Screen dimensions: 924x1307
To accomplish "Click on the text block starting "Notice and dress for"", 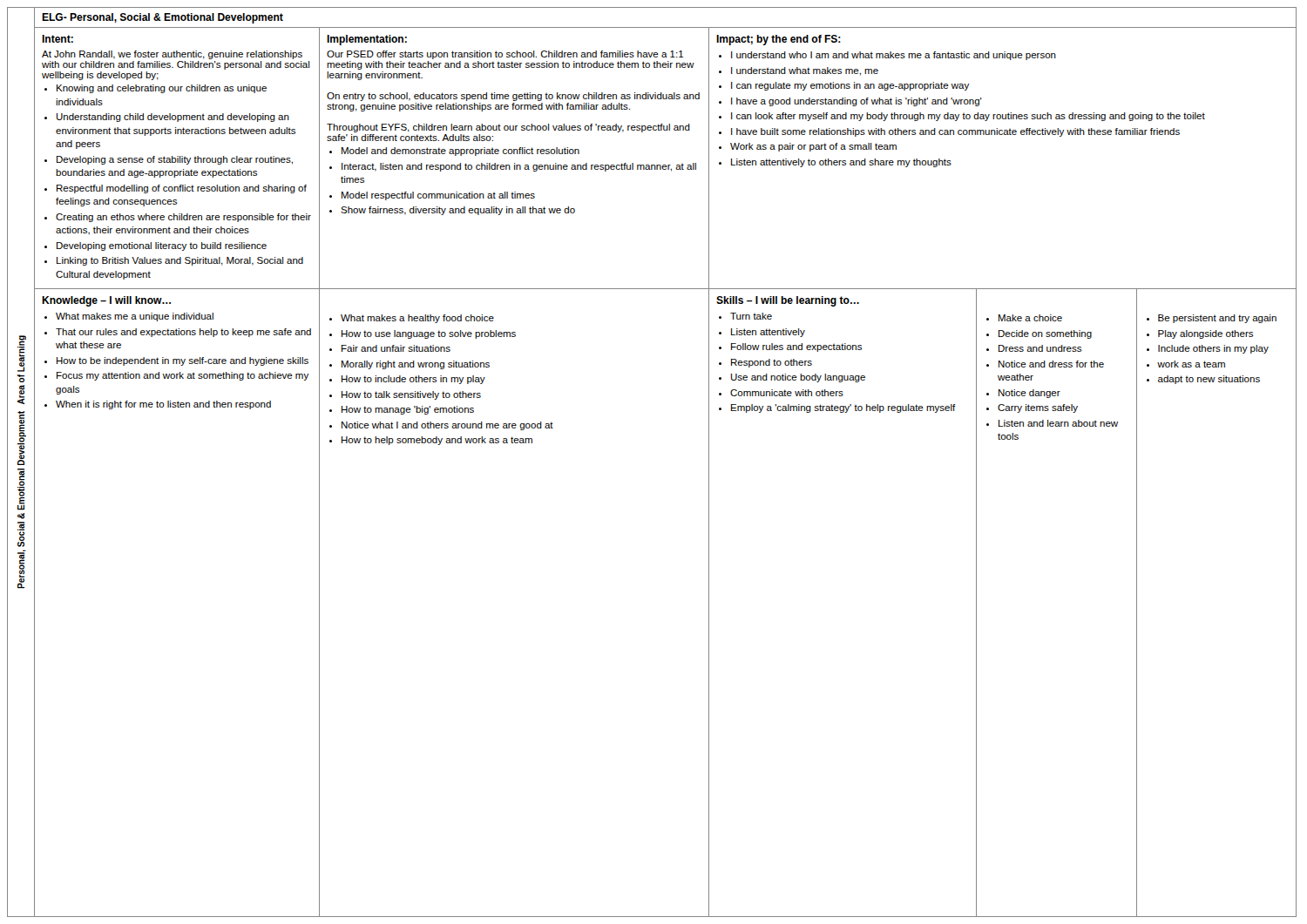I will coord(1051,371).
